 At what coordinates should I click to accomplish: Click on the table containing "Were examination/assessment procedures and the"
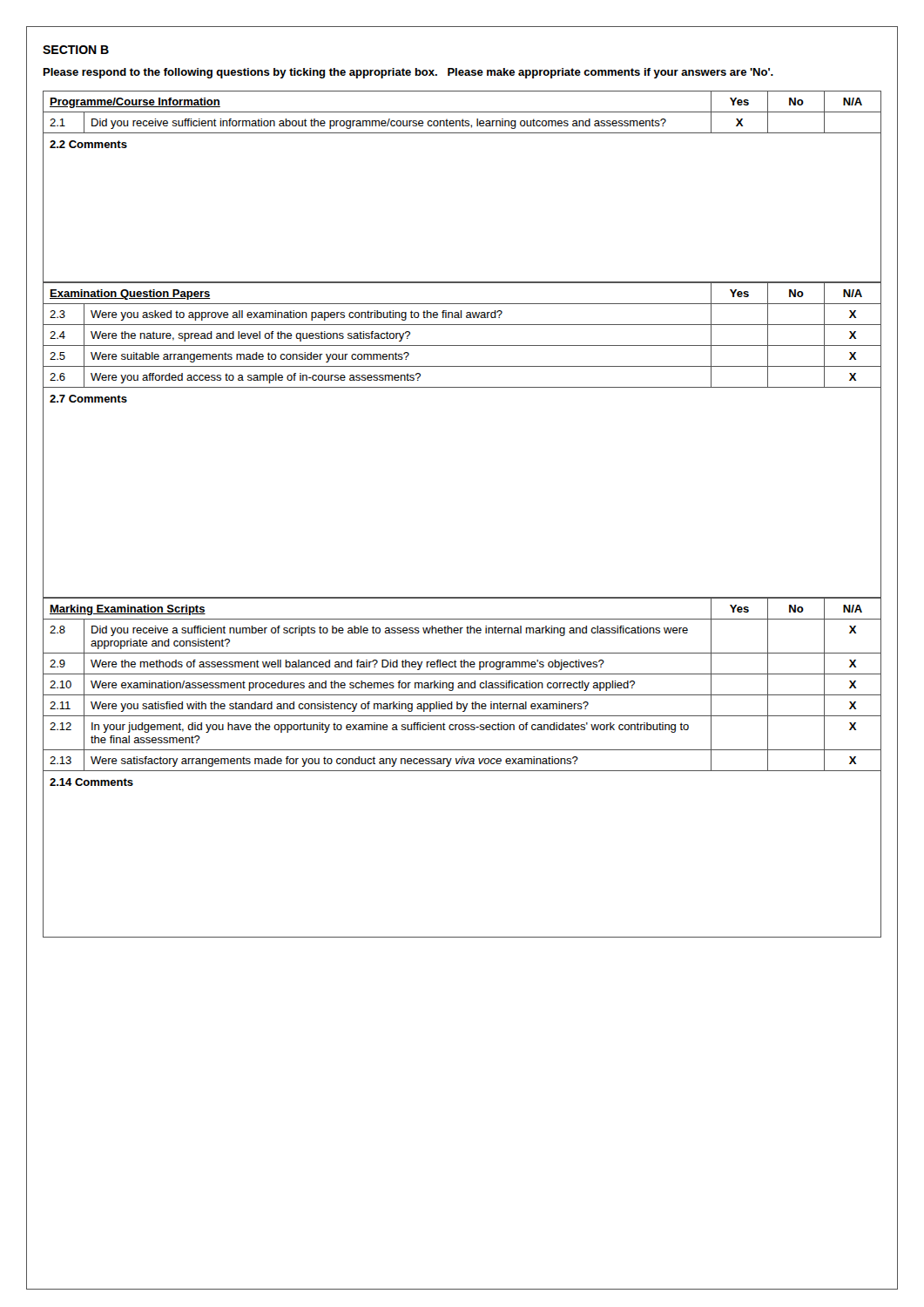(462, 768)
